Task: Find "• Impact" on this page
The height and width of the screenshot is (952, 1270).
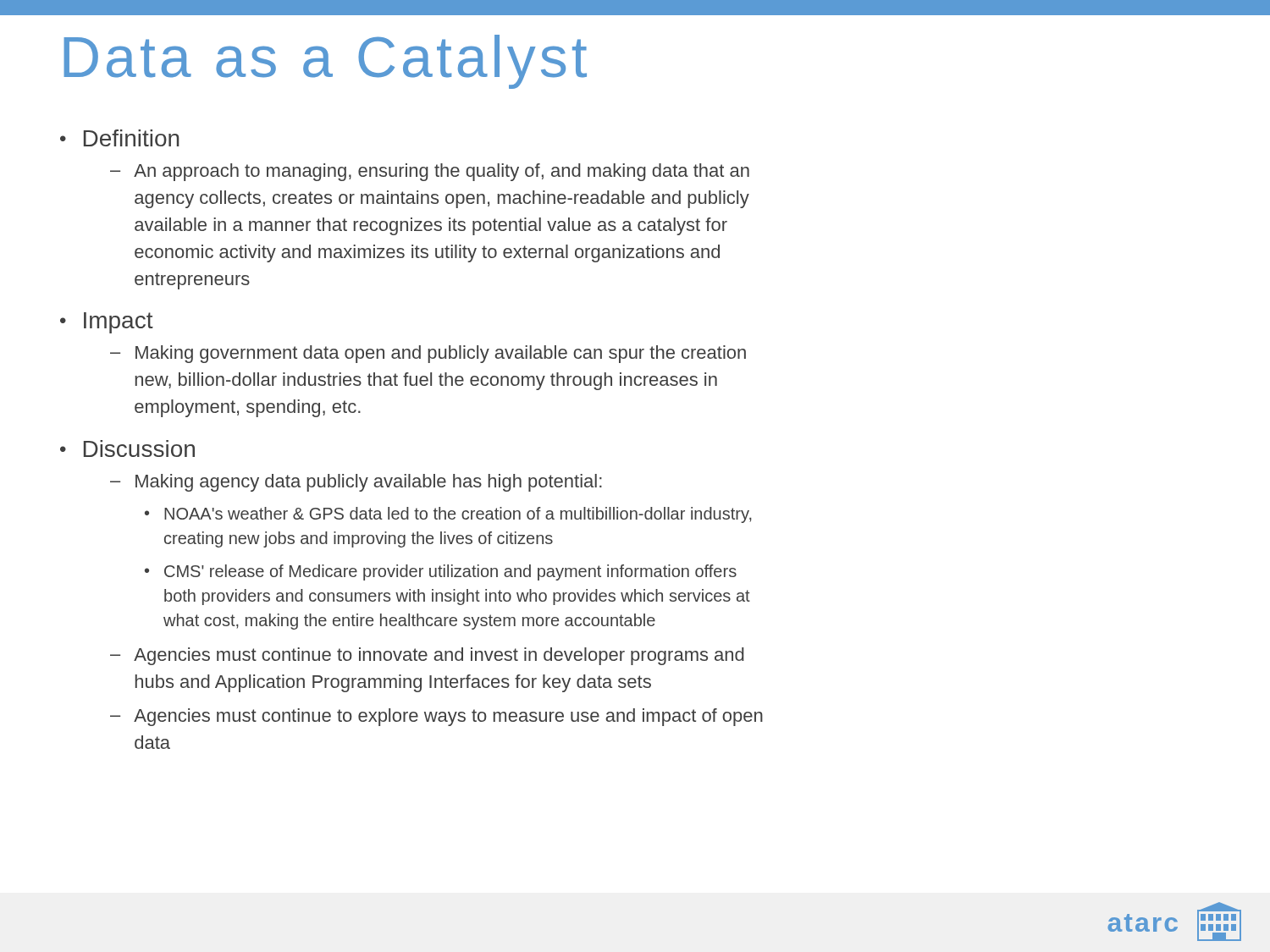Action: pos(106,321)
